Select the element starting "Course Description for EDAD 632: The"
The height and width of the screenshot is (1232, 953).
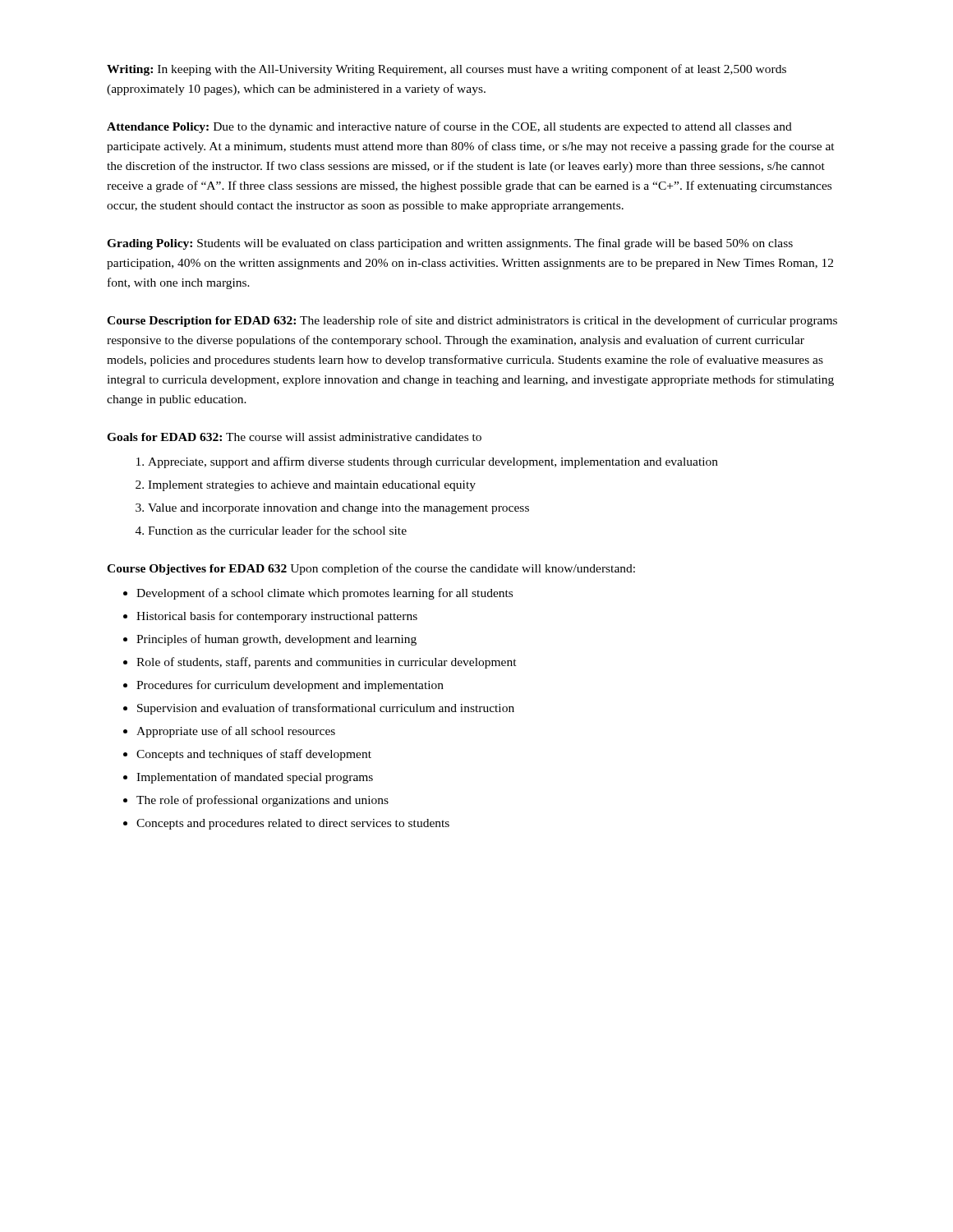point(472,359)
